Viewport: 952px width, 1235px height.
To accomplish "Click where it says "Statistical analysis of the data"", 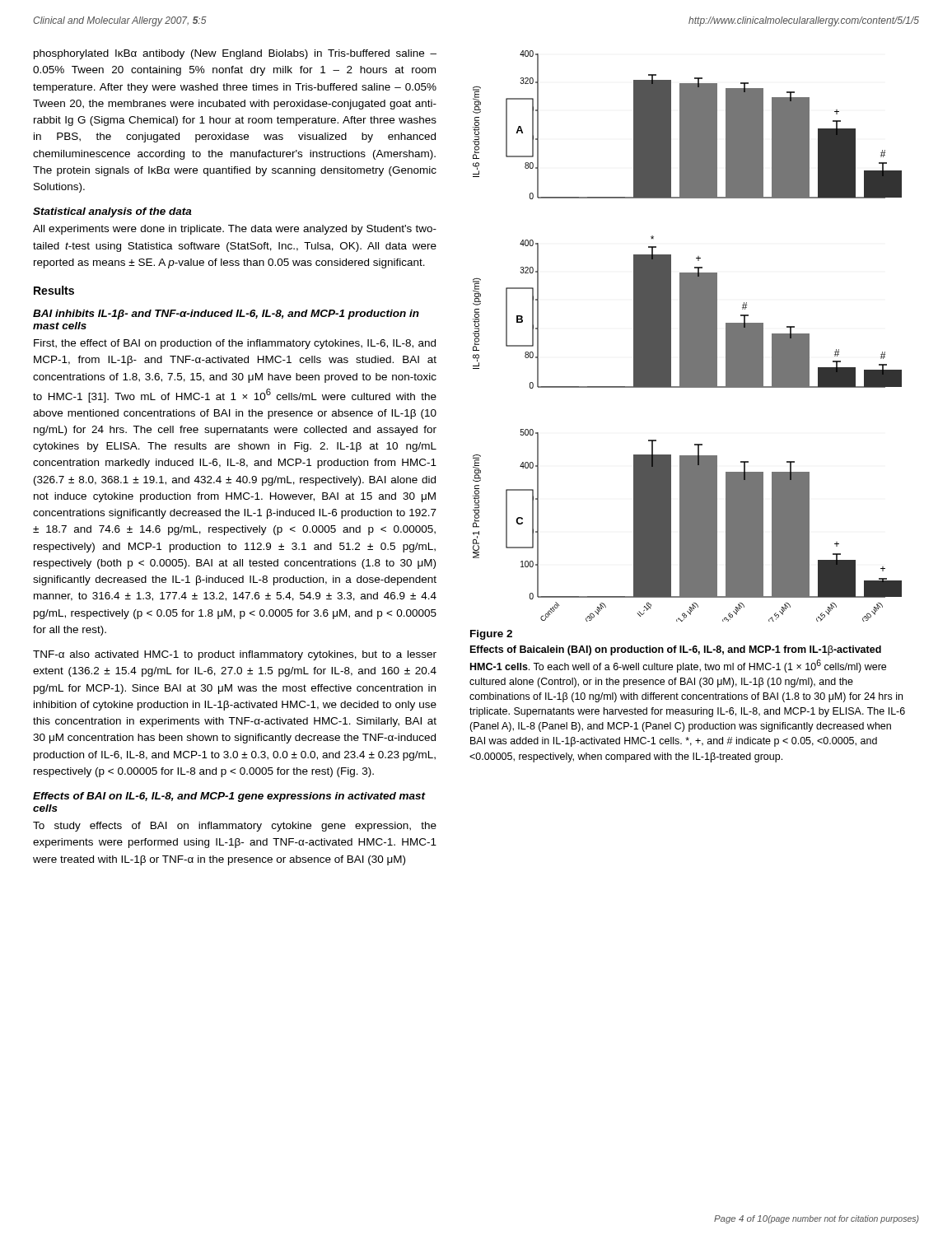I will click(112, 211).
